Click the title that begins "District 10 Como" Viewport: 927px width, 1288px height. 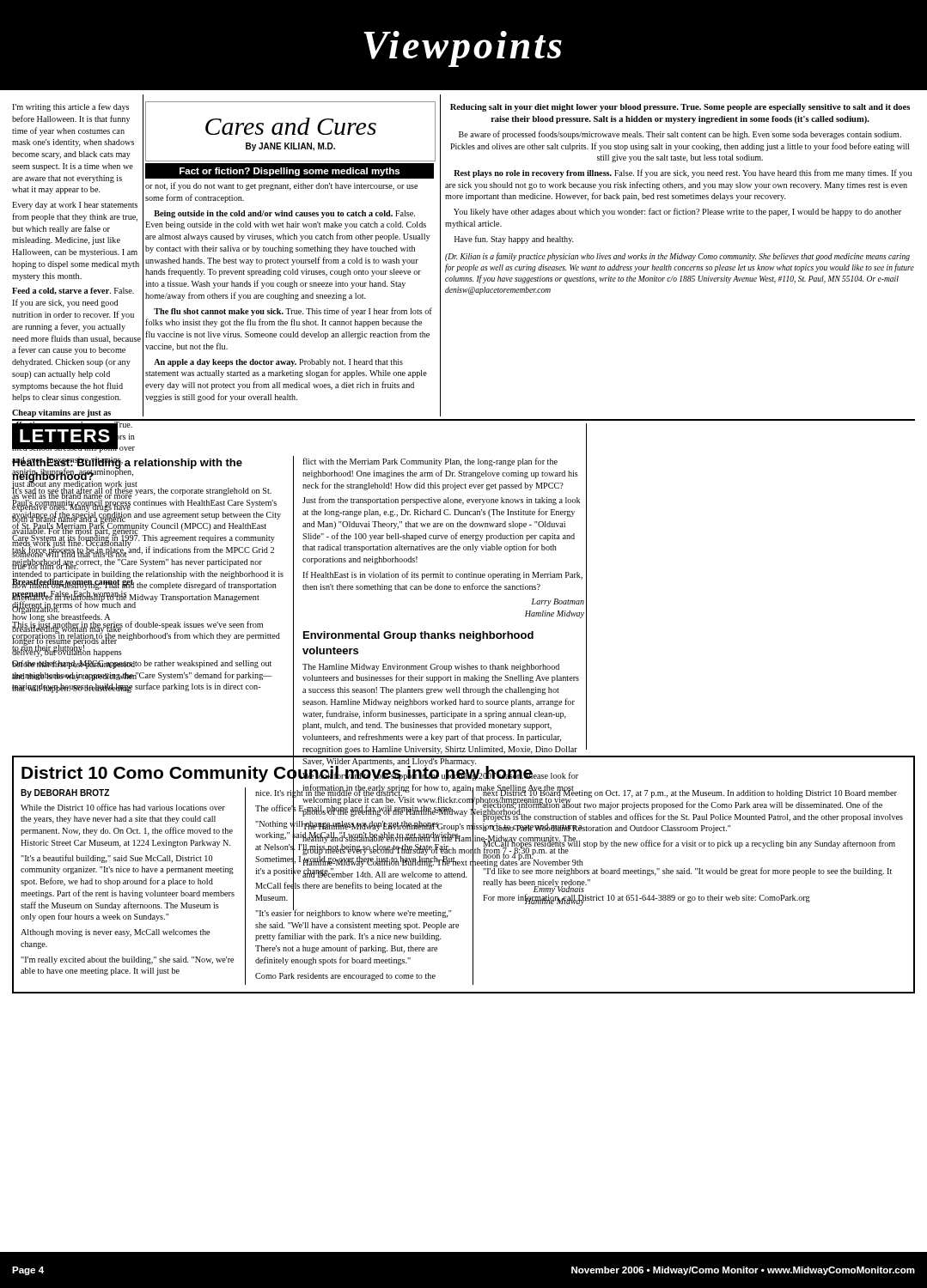click(x=464, y=875)
